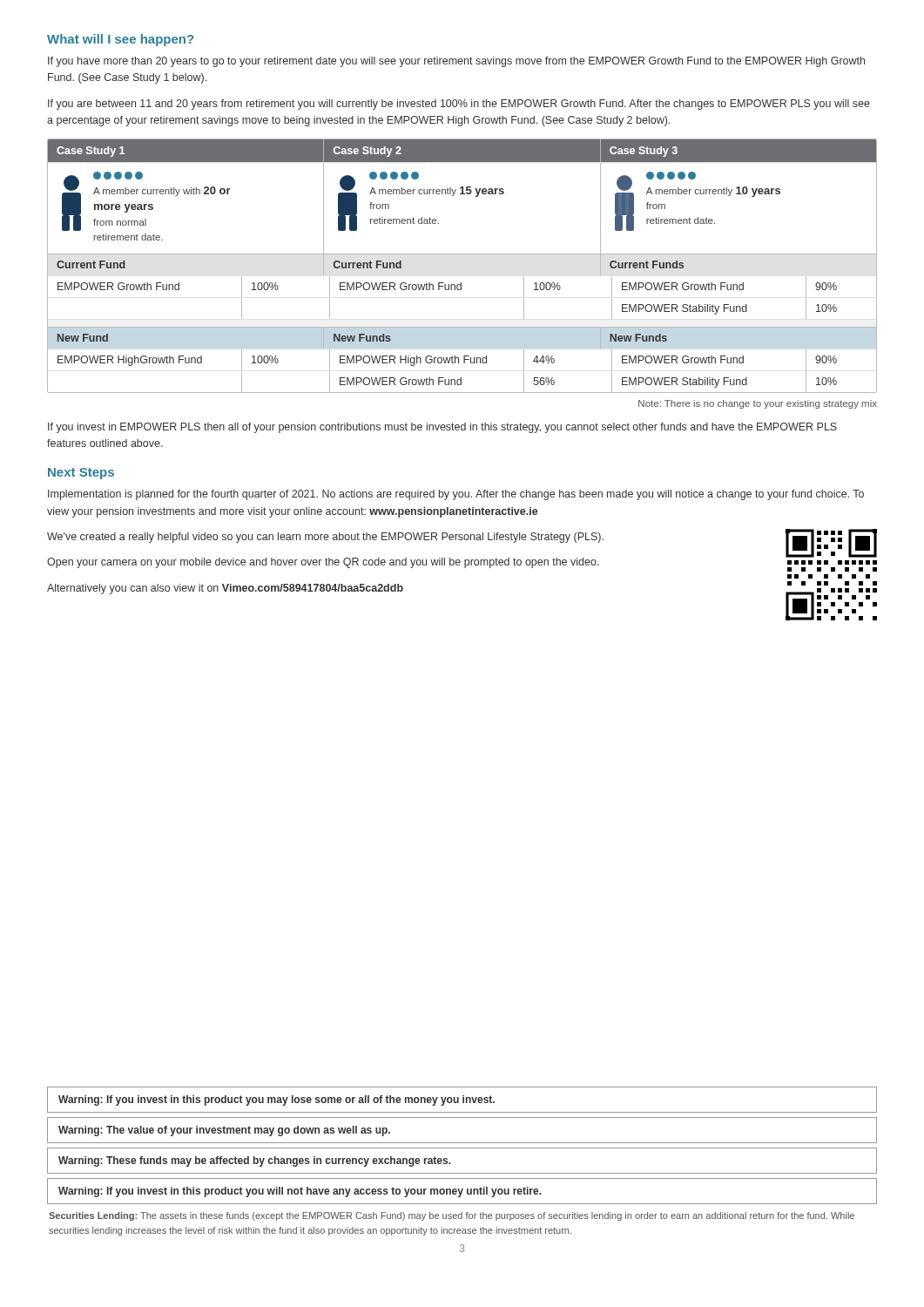
Task: Click on the passage starting "Open your camera on your mobile device"
Action: click(x=323, y=562)
